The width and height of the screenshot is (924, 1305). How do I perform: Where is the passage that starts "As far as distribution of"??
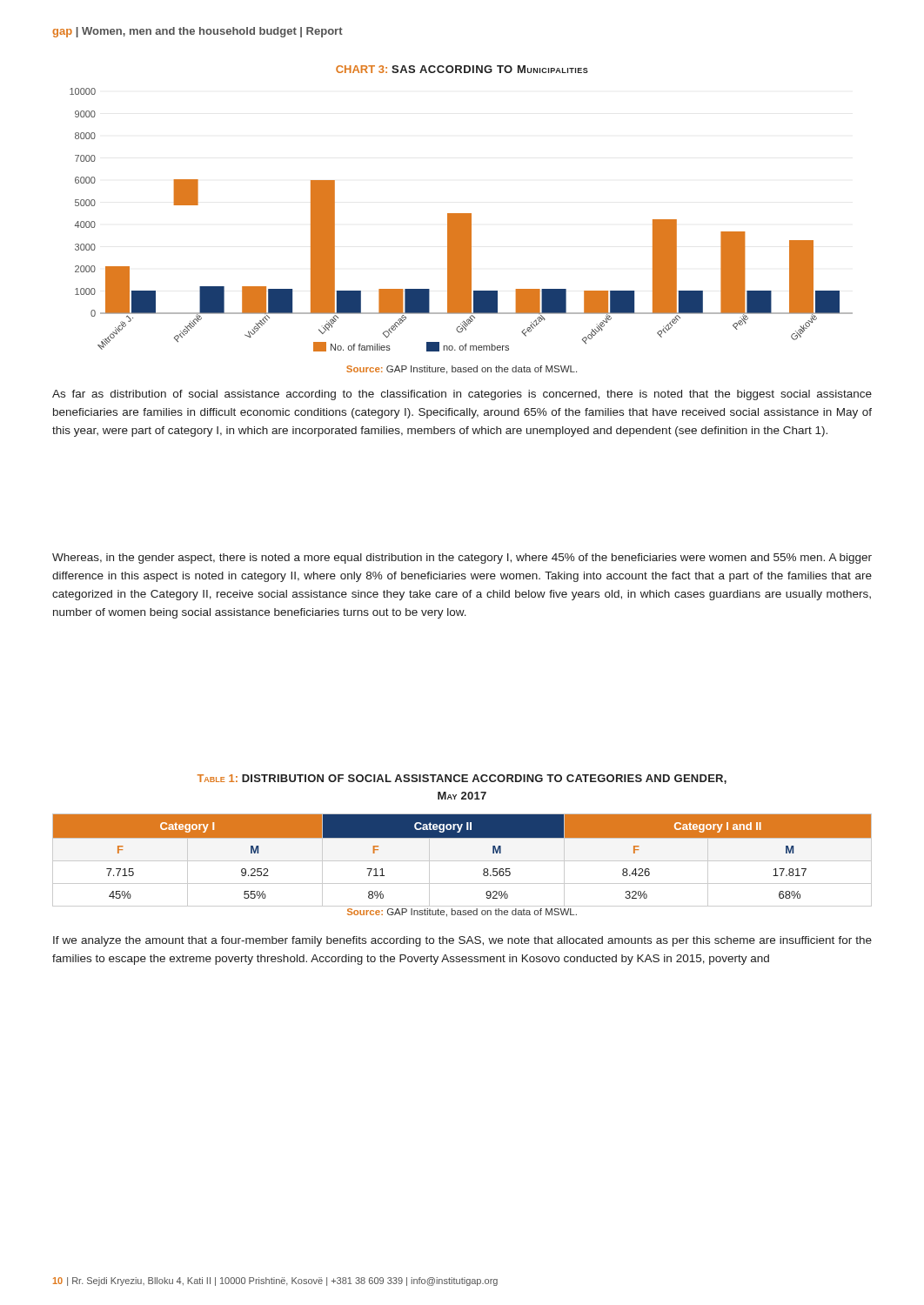pyautogui.click(x=462, y=412)
